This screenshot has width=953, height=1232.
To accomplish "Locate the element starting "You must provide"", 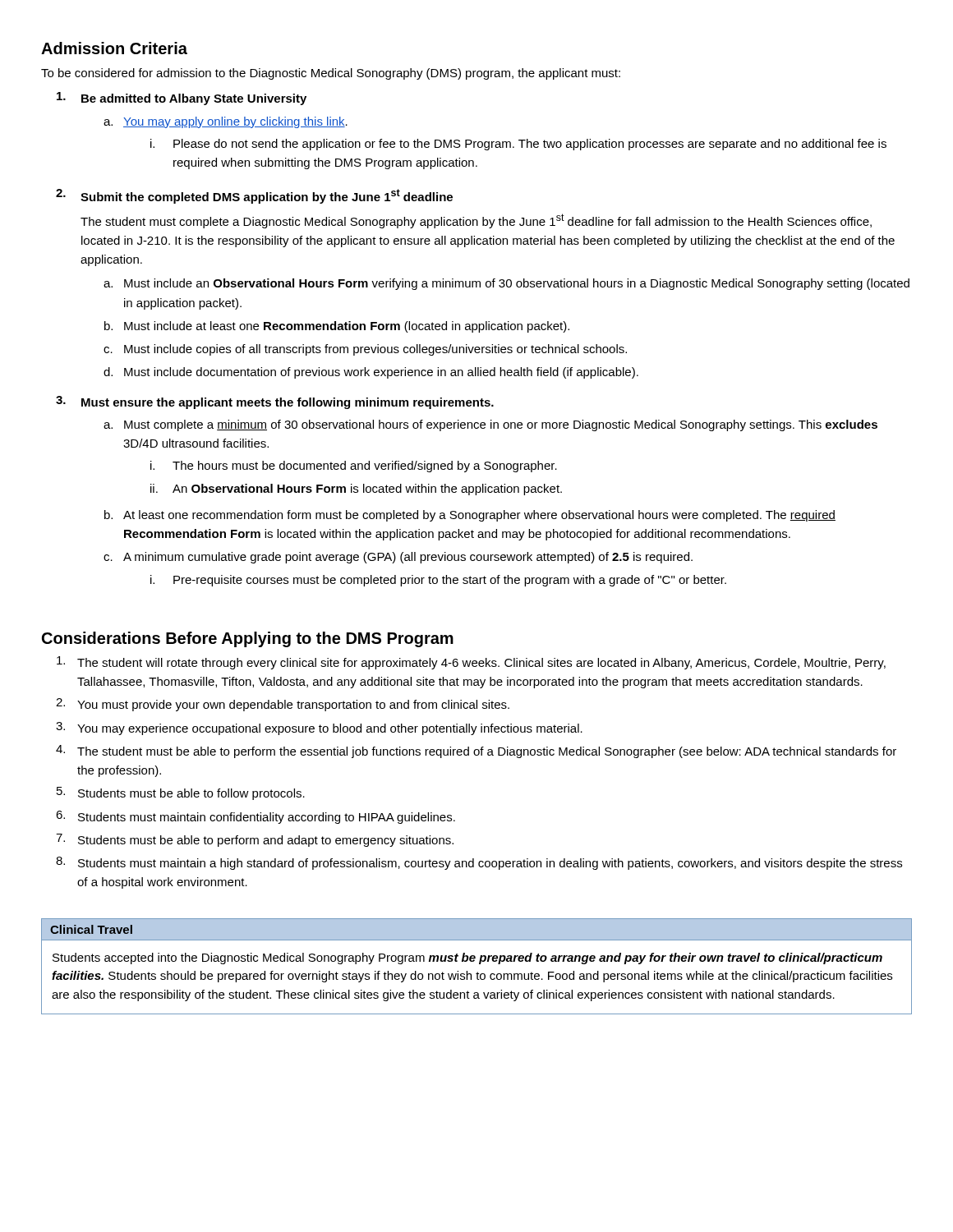I will pyautogui.click(x=294, y=705).
